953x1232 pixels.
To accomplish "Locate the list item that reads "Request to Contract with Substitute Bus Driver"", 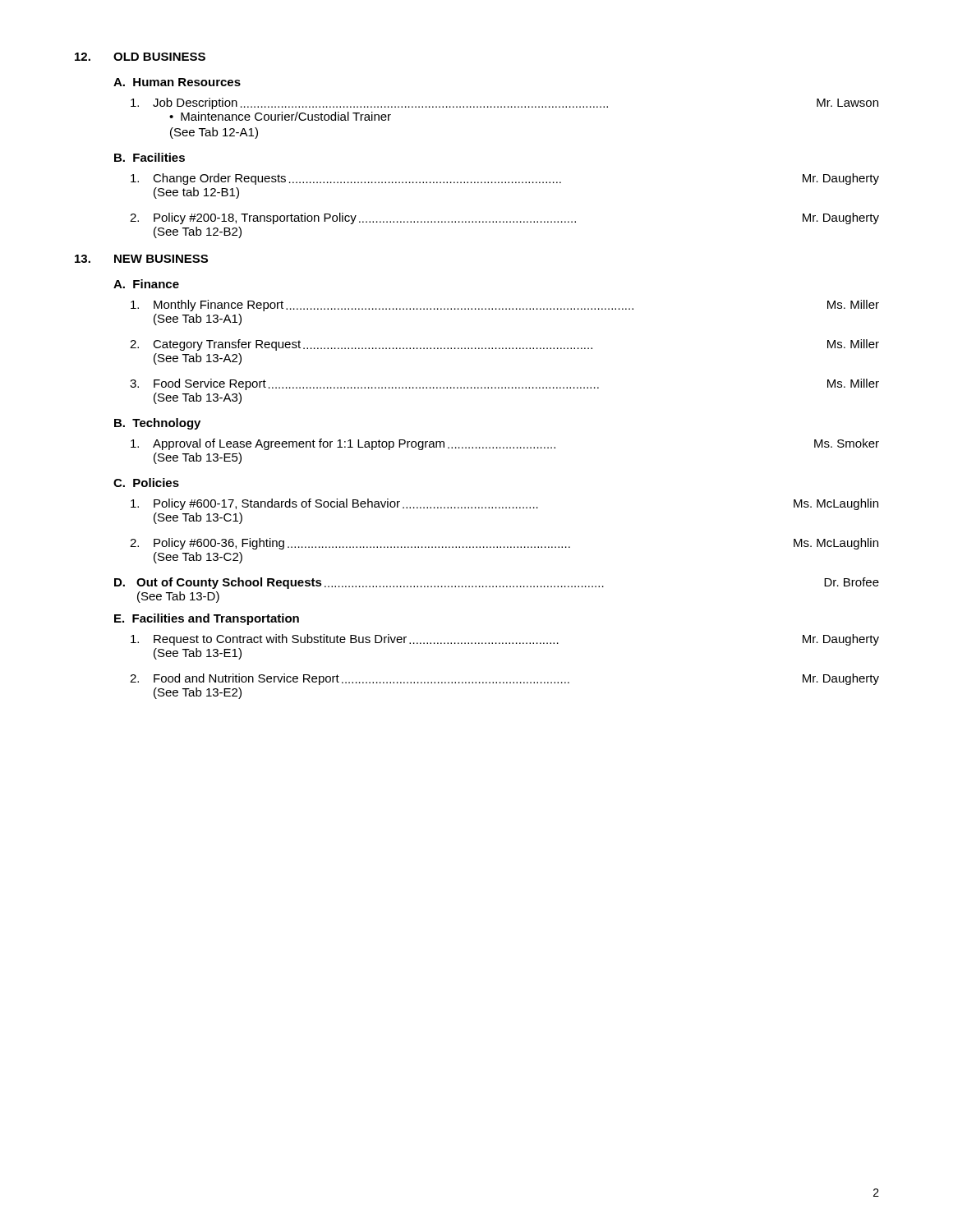I will click(x=504, y=646).
